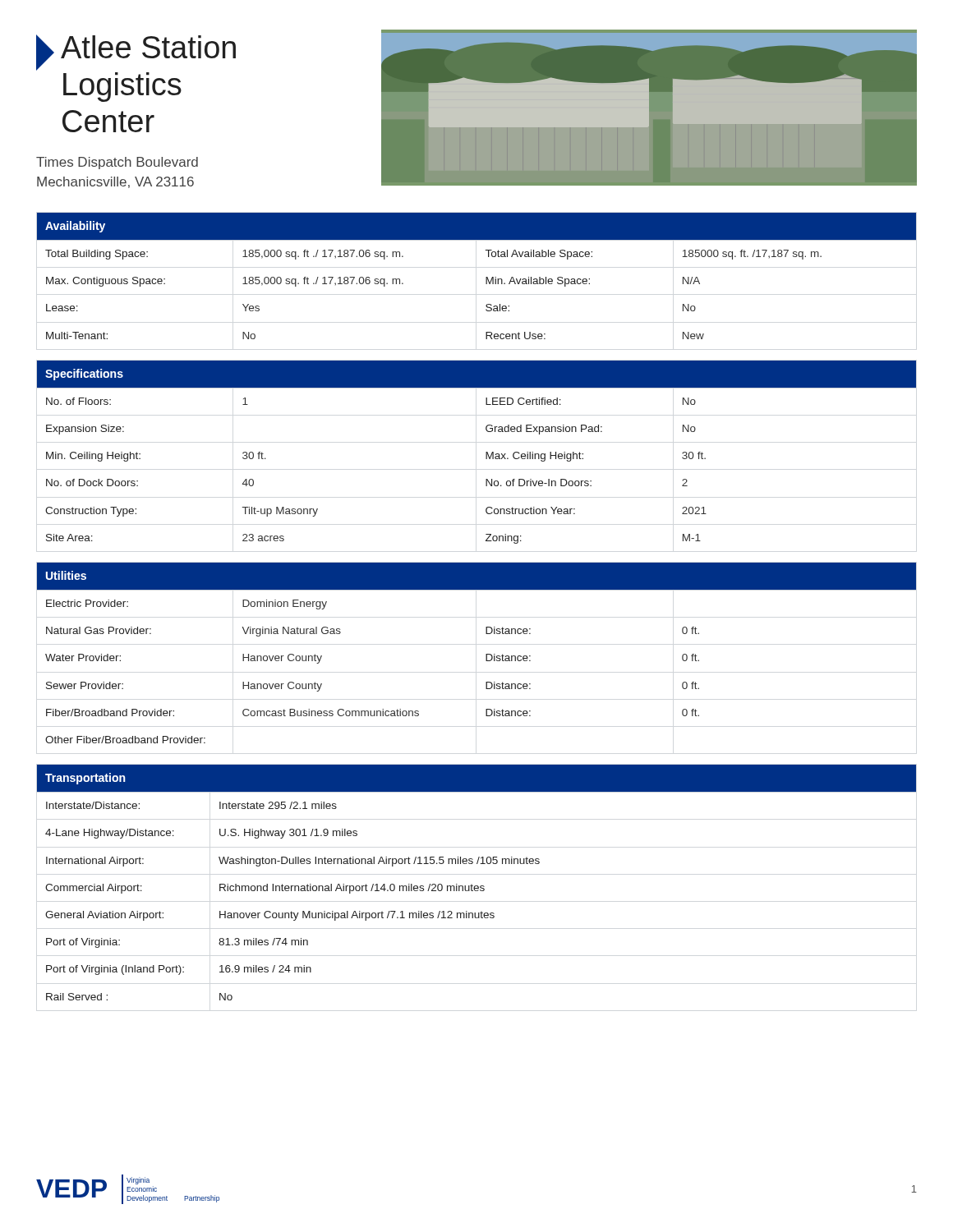
Task: Locate the title that says "Atlee Station LogisticsCenter"
Action: pyautogui.click(x=136, y=83)
